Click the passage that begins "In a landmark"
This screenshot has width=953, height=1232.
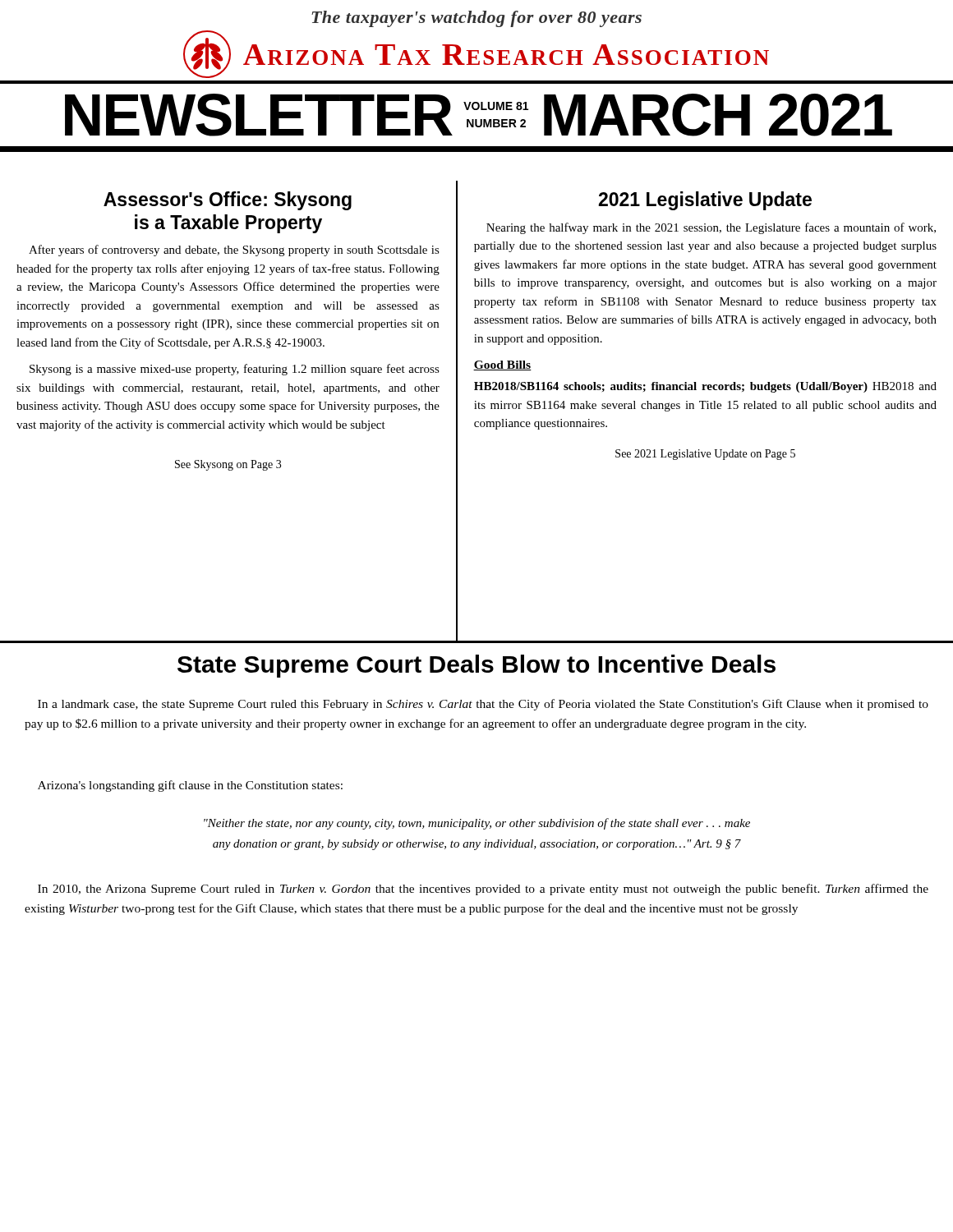[x=476, y=714]
